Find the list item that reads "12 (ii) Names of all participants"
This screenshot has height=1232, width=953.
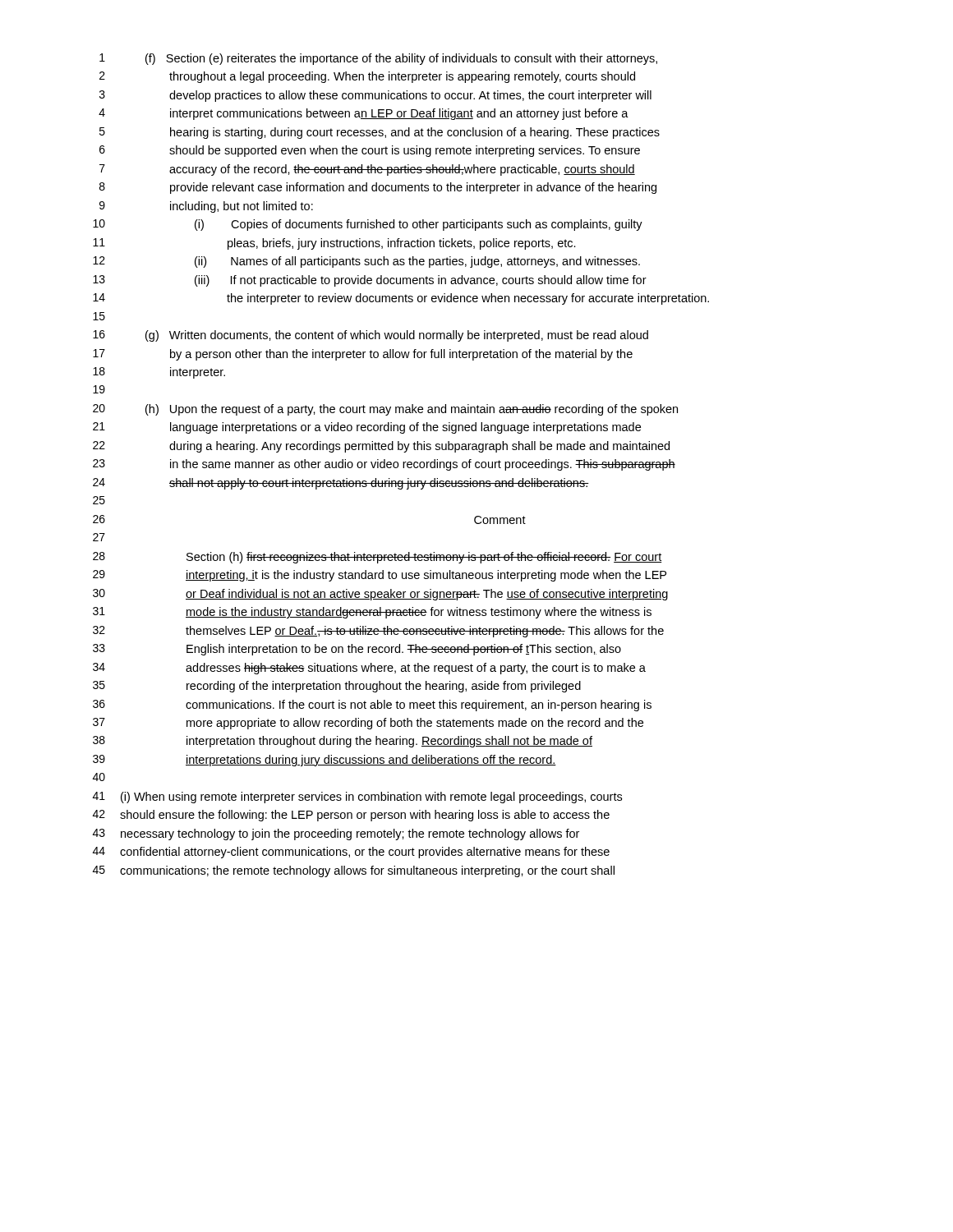(x=476, y=262)
